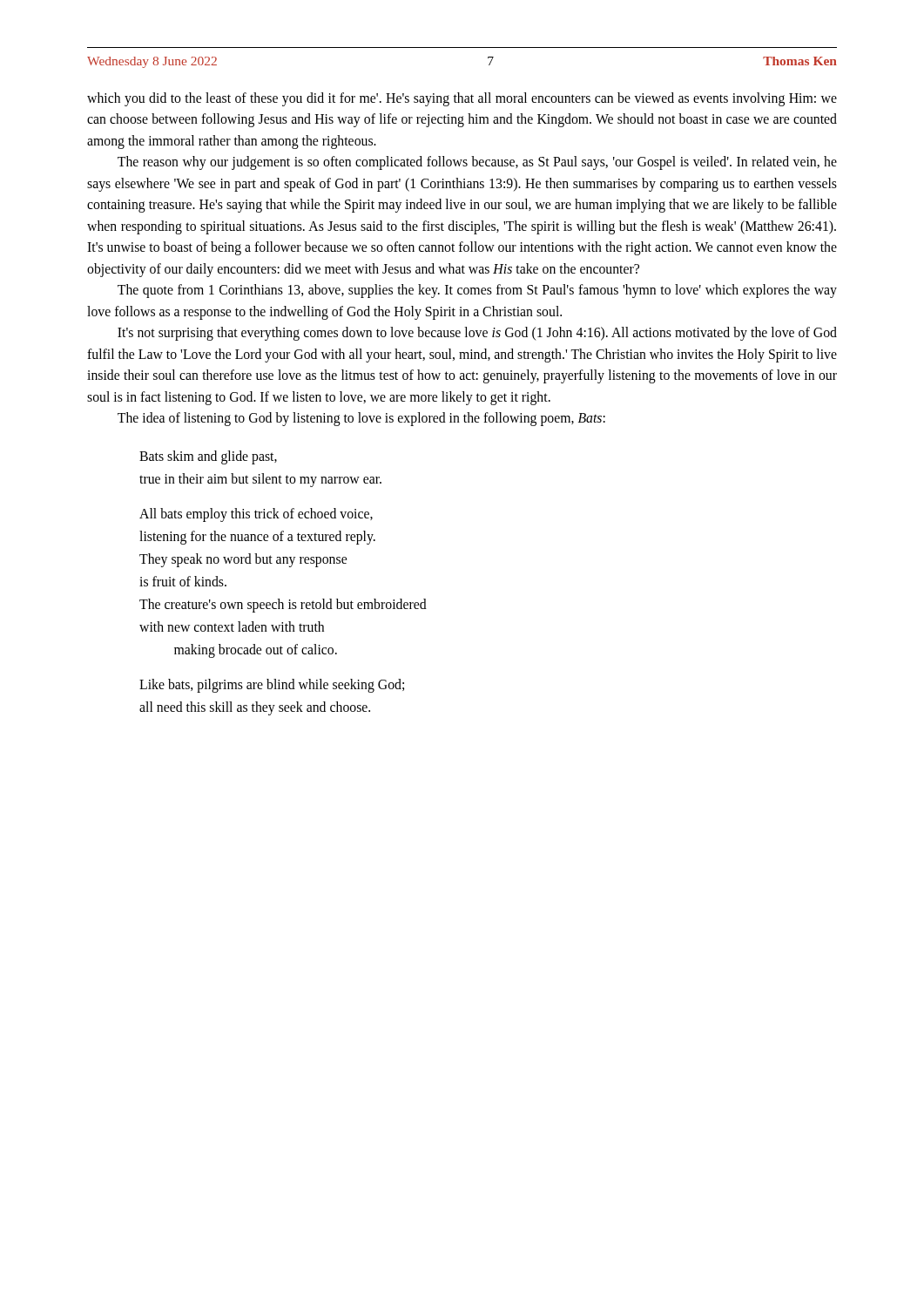
Task: Select the text block with the text "Bats skim and glide past, true in their"
Action: [x=208, y=457]
